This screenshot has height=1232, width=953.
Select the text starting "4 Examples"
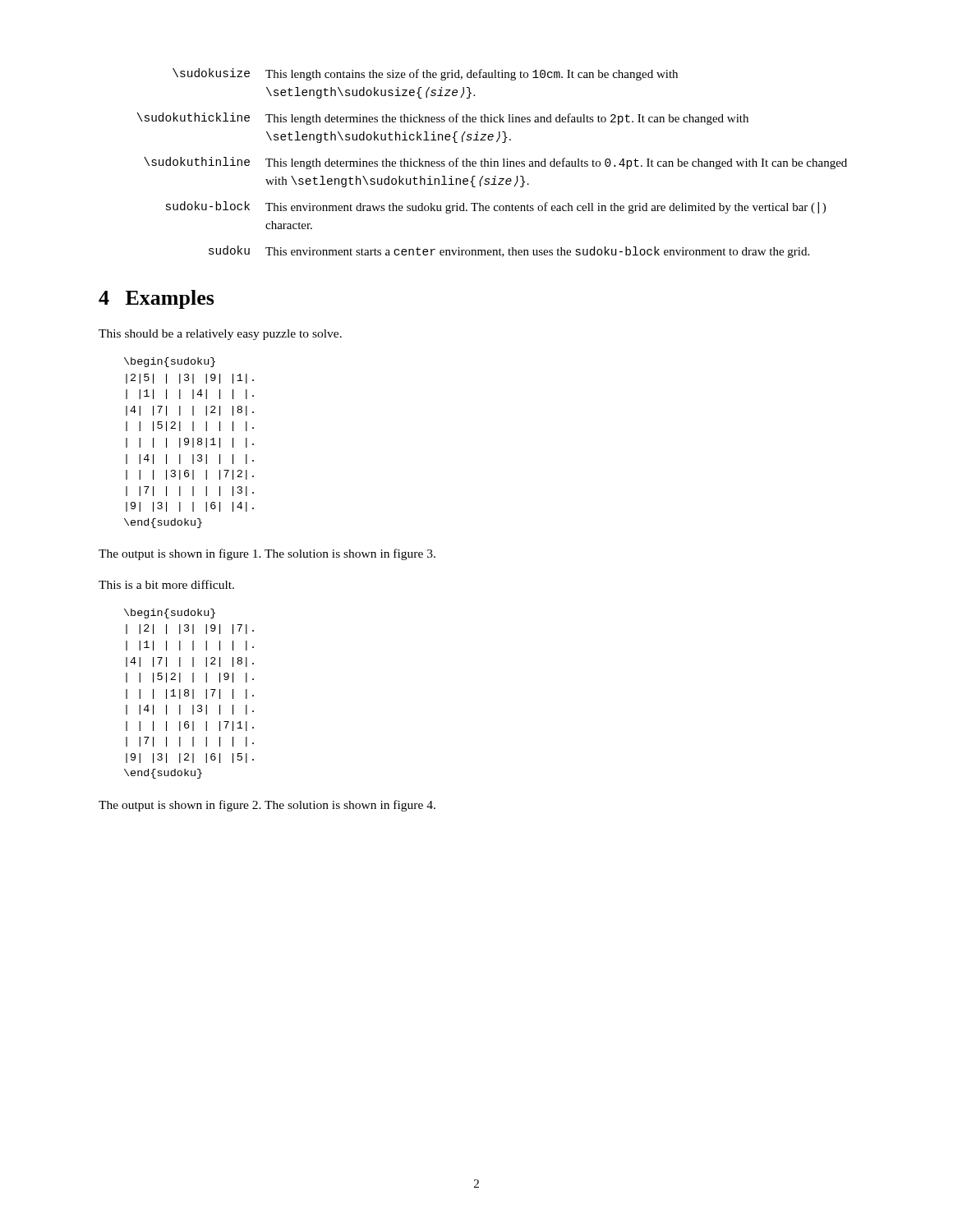tap(156, 298)
